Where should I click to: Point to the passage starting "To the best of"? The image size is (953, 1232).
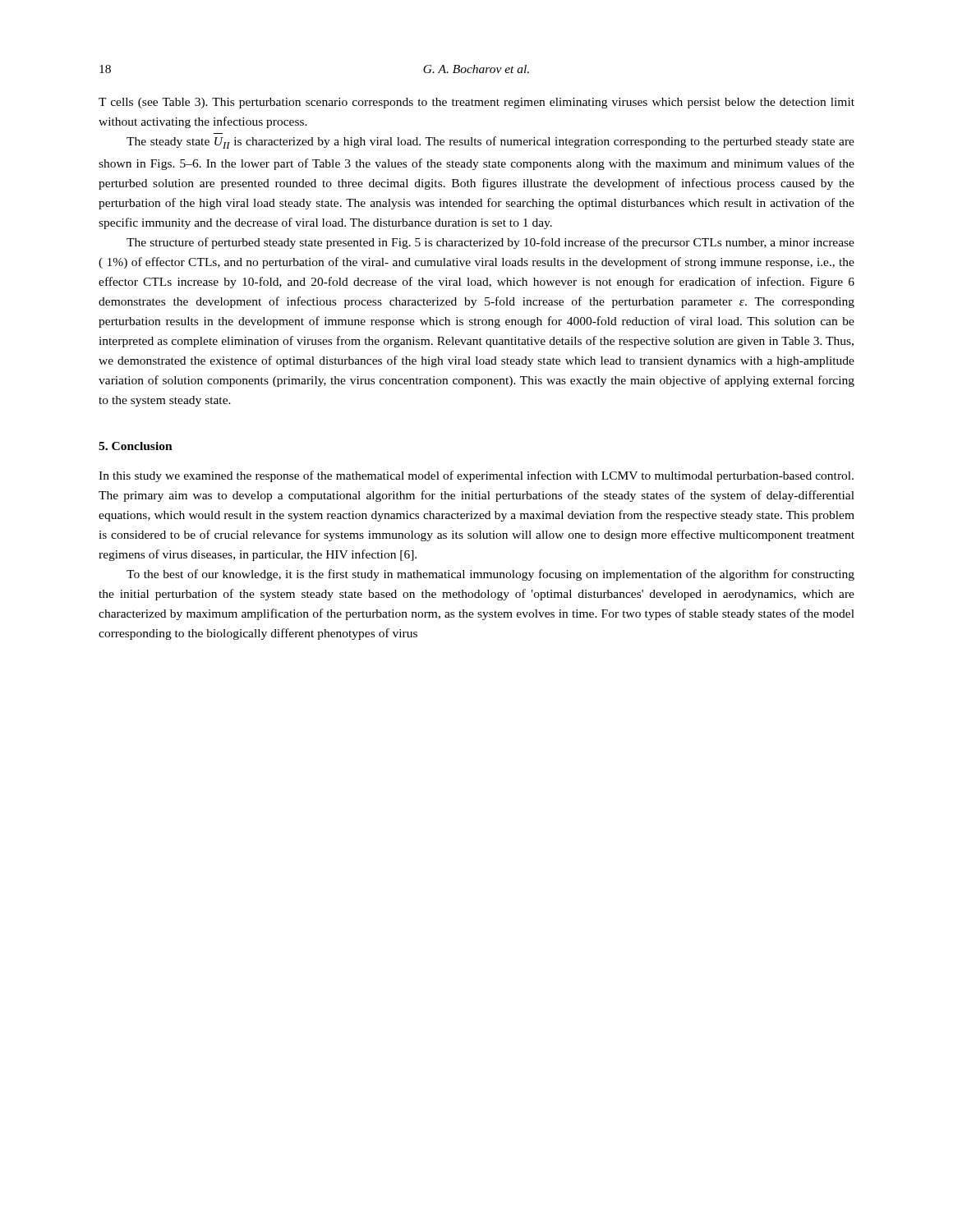[x=476, y=604]
